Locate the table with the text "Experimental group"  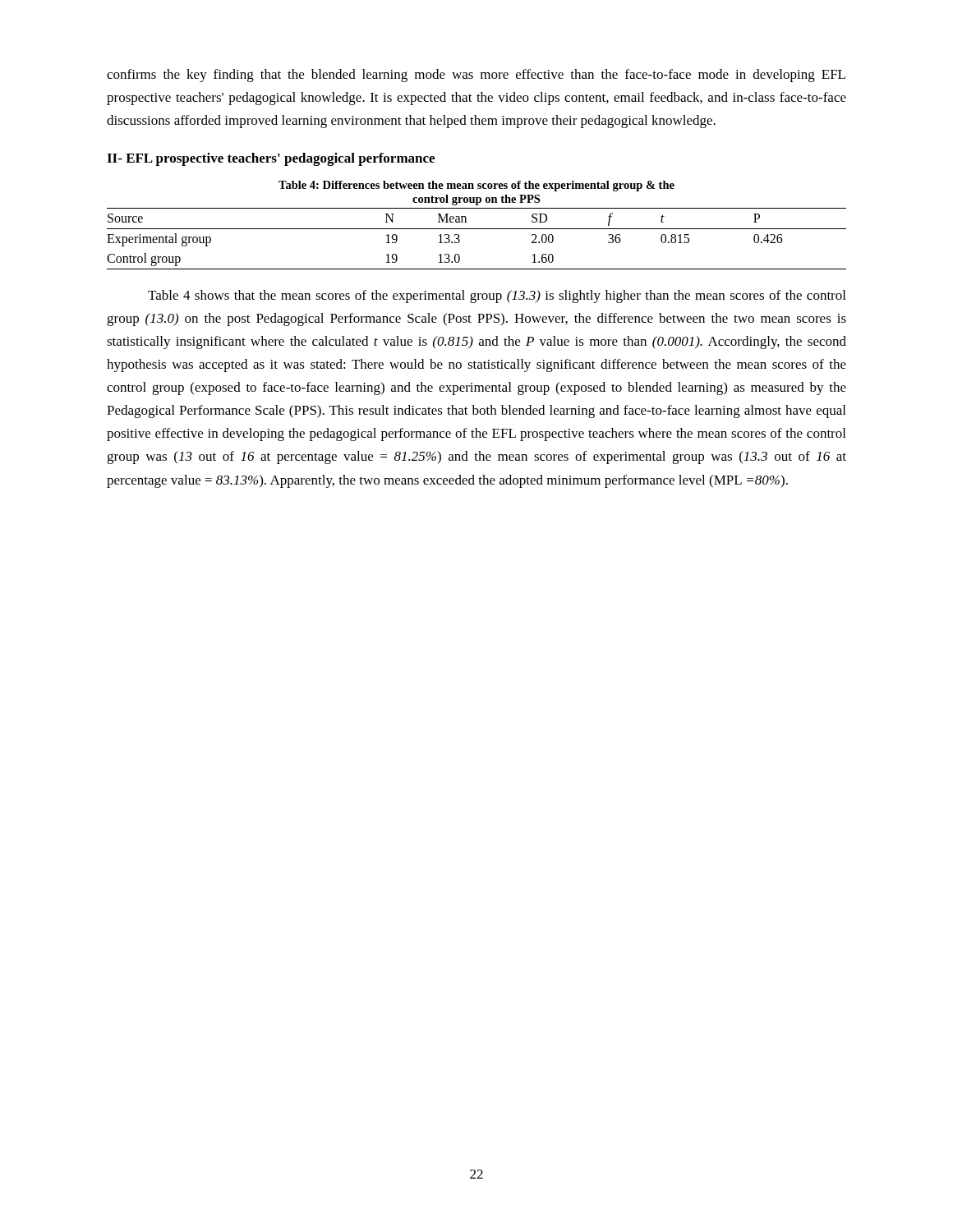point(476,239)
